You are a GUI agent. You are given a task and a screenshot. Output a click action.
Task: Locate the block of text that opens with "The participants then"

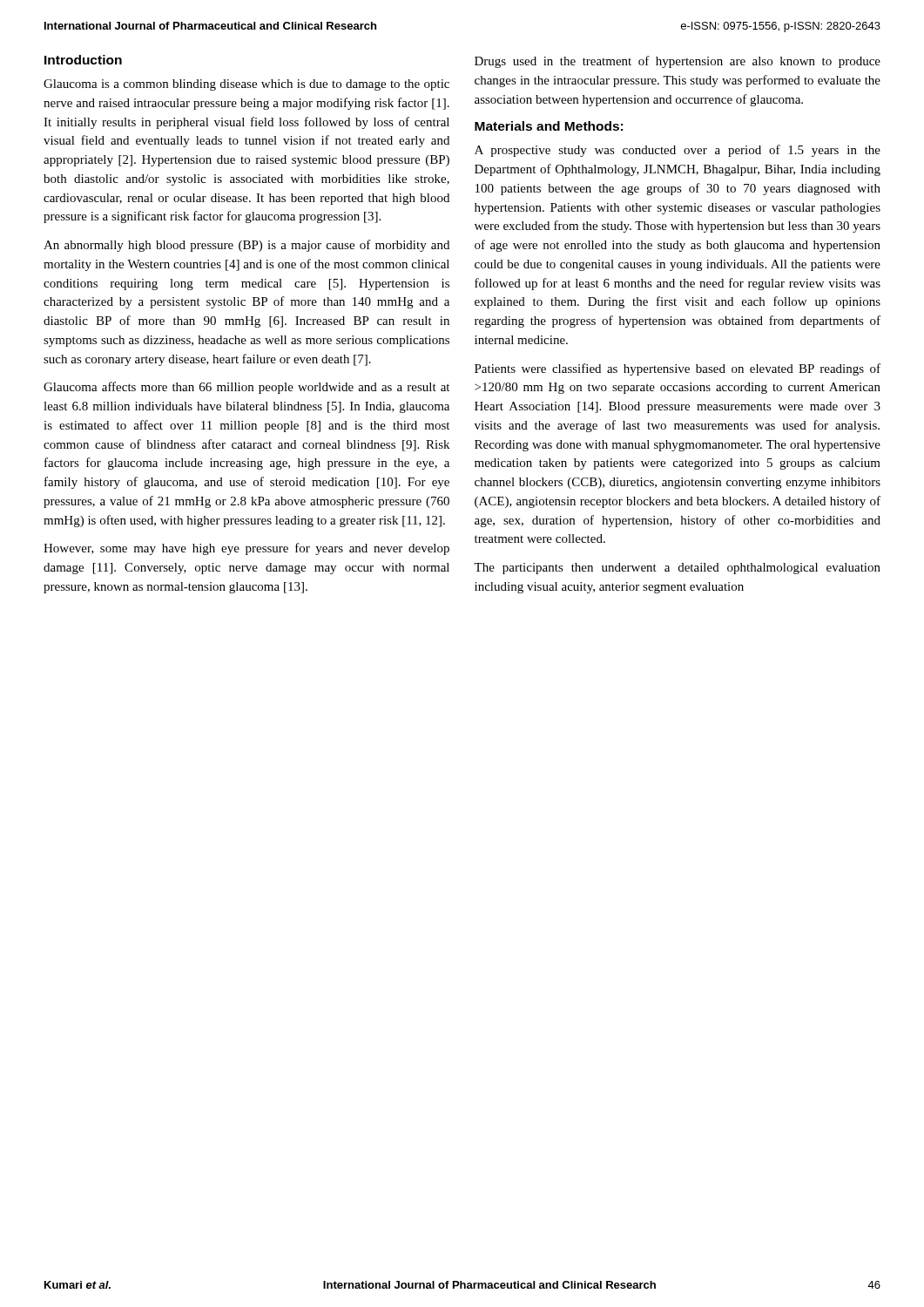[677, 577]
